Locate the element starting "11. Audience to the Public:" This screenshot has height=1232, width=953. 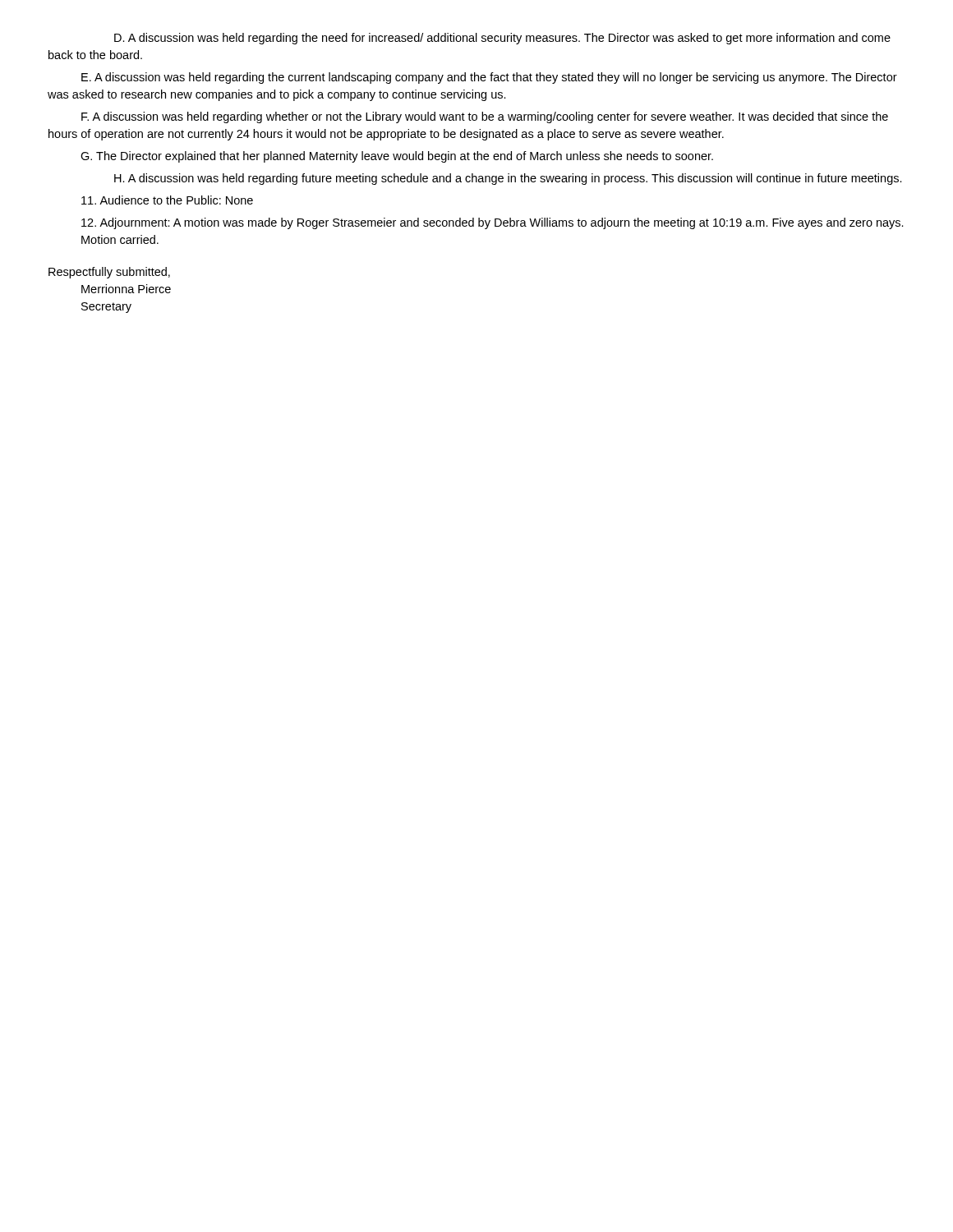[167, 201]
